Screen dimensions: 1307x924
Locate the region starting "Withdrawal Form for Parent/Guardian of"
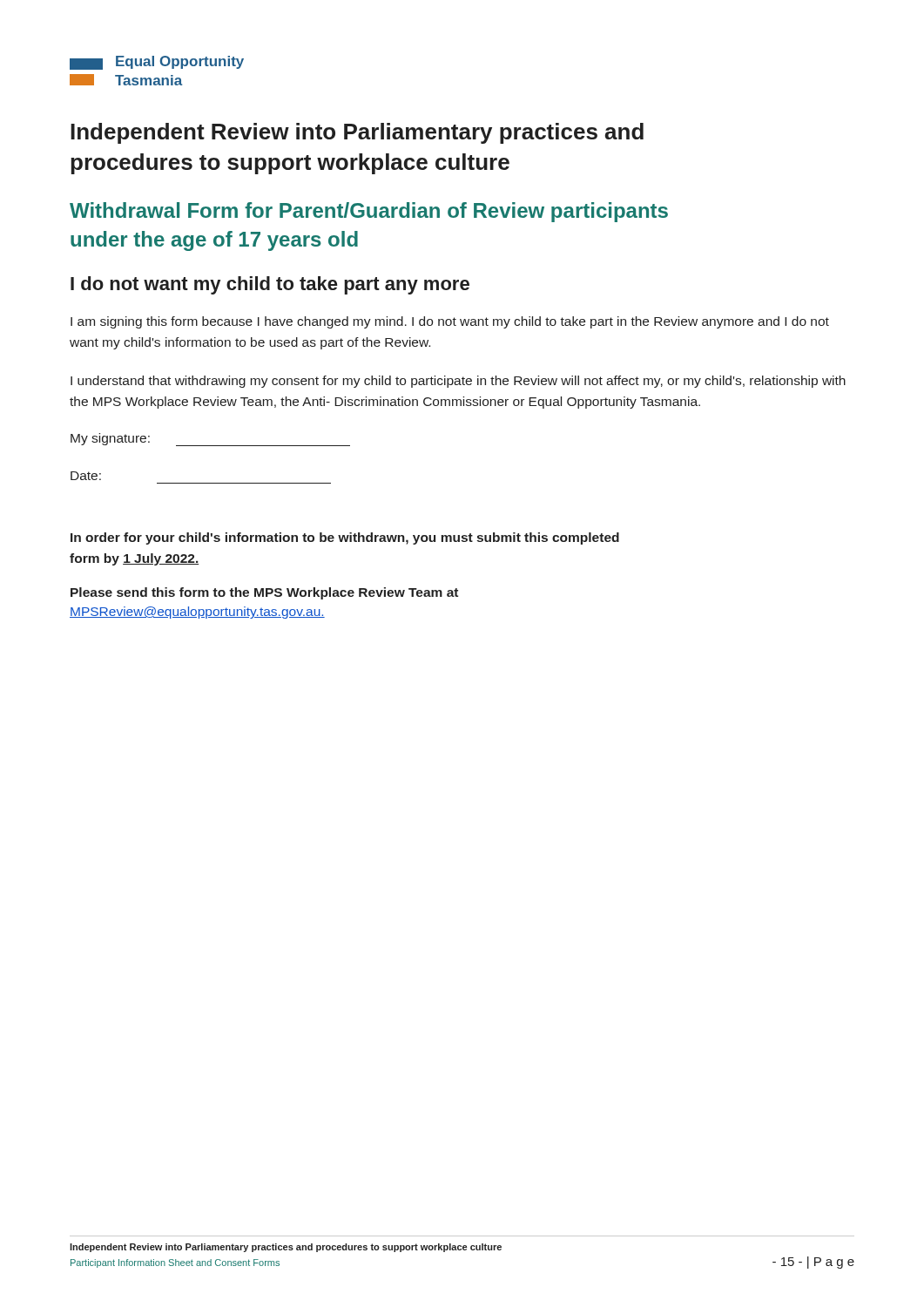[x=369, y=225]
